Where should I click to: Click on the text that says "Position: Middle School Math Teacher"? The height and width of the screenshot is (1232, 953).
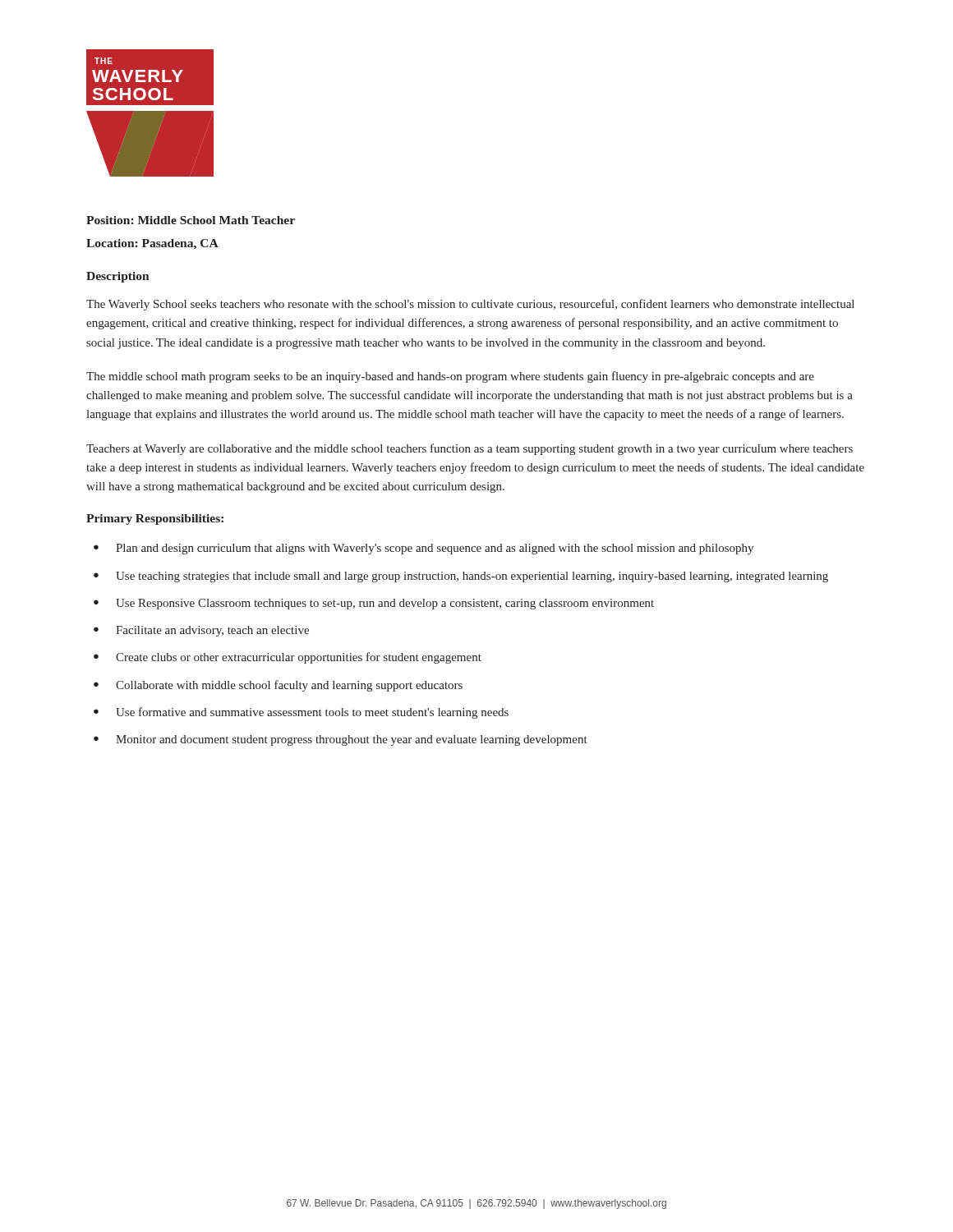191,220
